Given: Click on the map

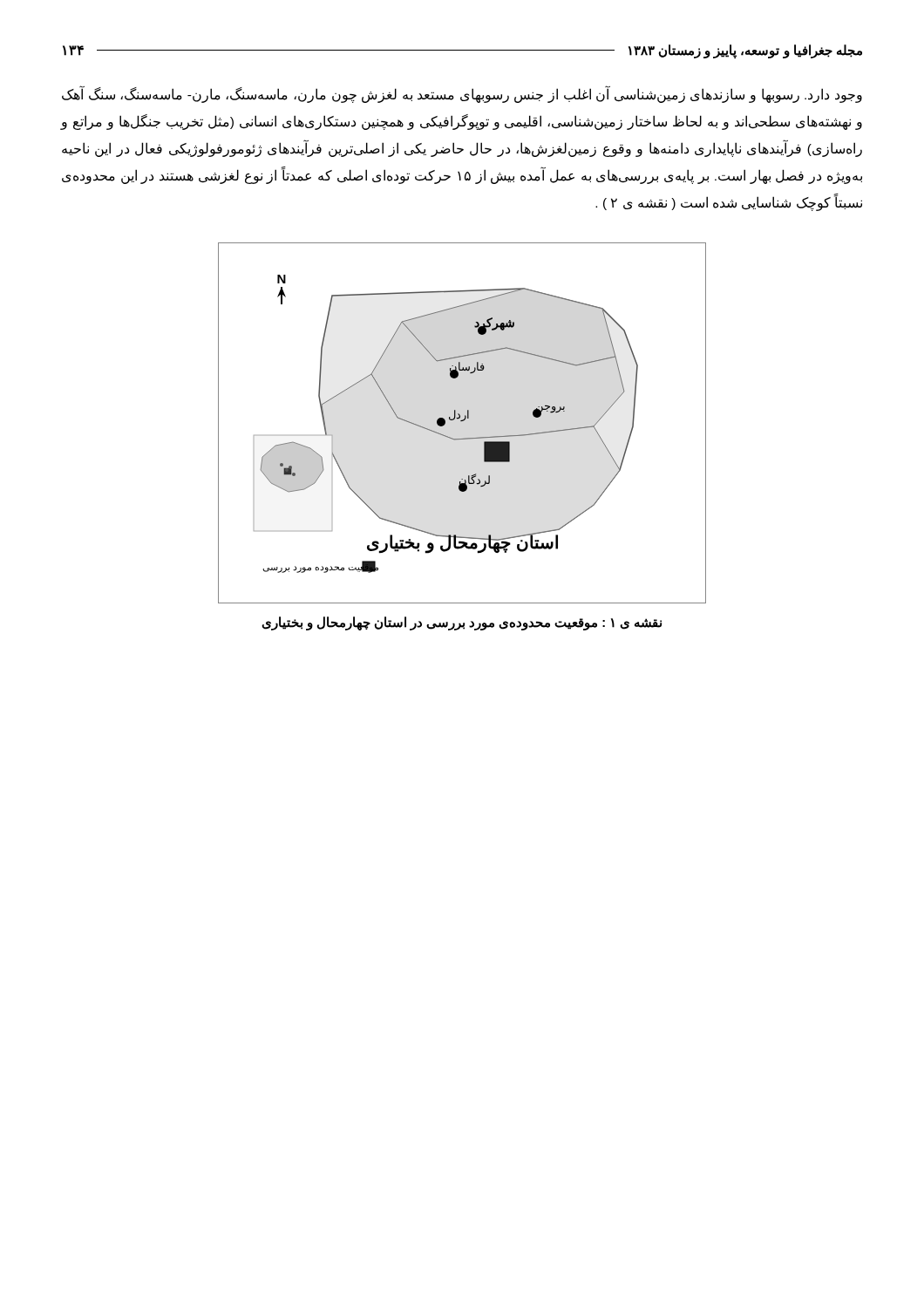Looking at the screenshot, I should point(462,423).
